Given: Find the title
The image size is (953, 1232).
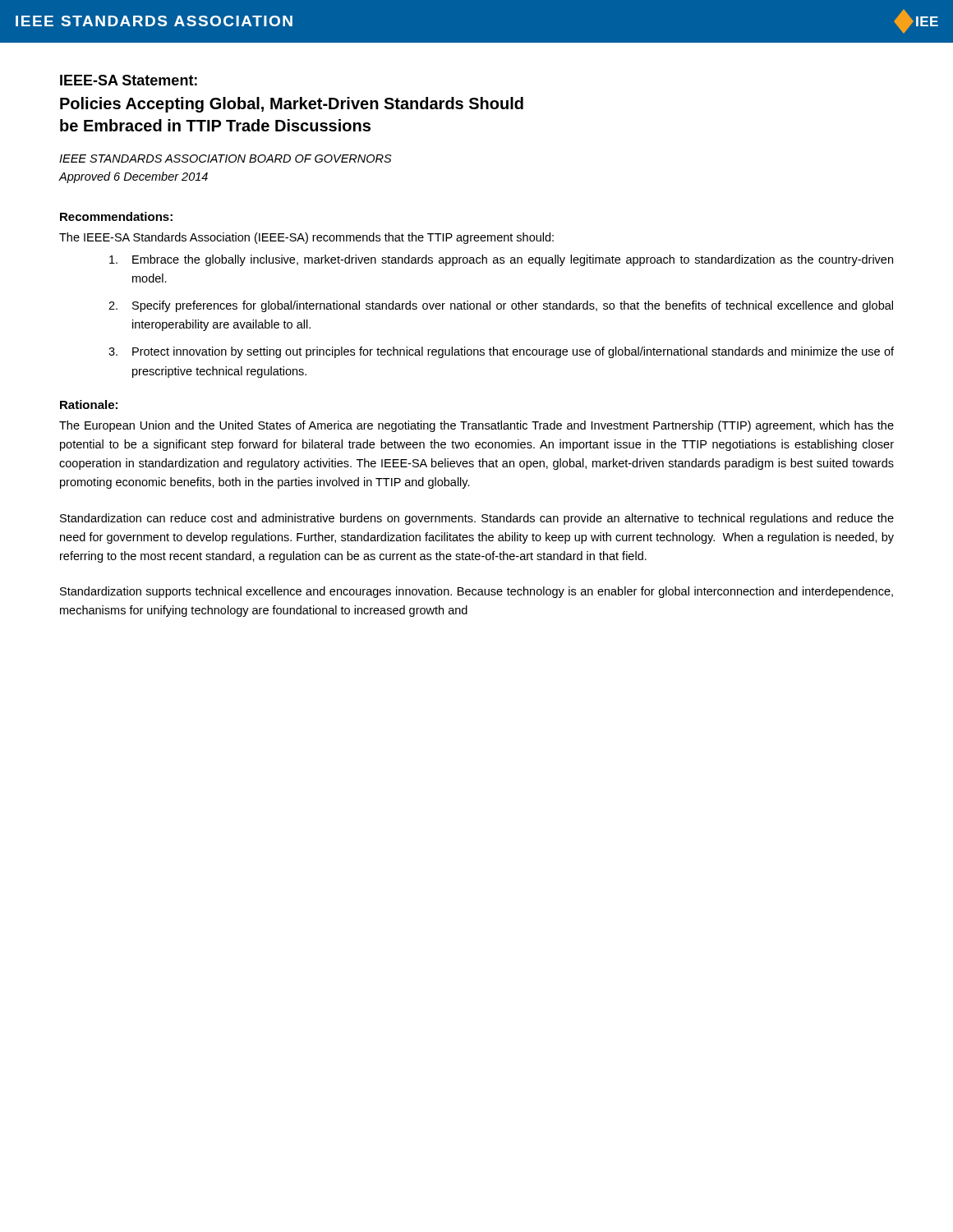Looking at the screenshot, I should (476, 105).
